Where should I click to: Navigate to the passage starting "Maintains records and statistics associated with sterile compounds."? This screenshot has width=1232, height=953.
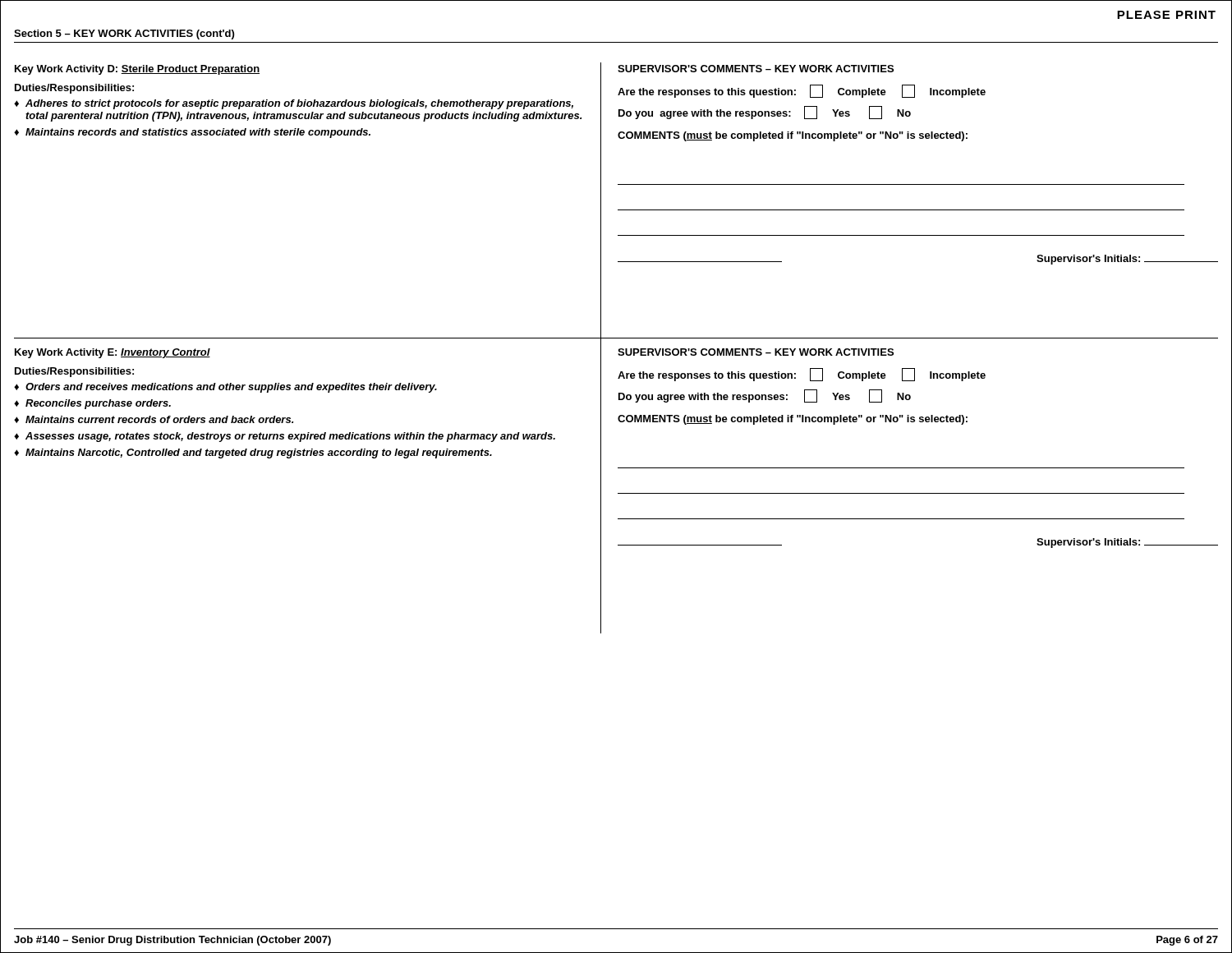(198, 132)
